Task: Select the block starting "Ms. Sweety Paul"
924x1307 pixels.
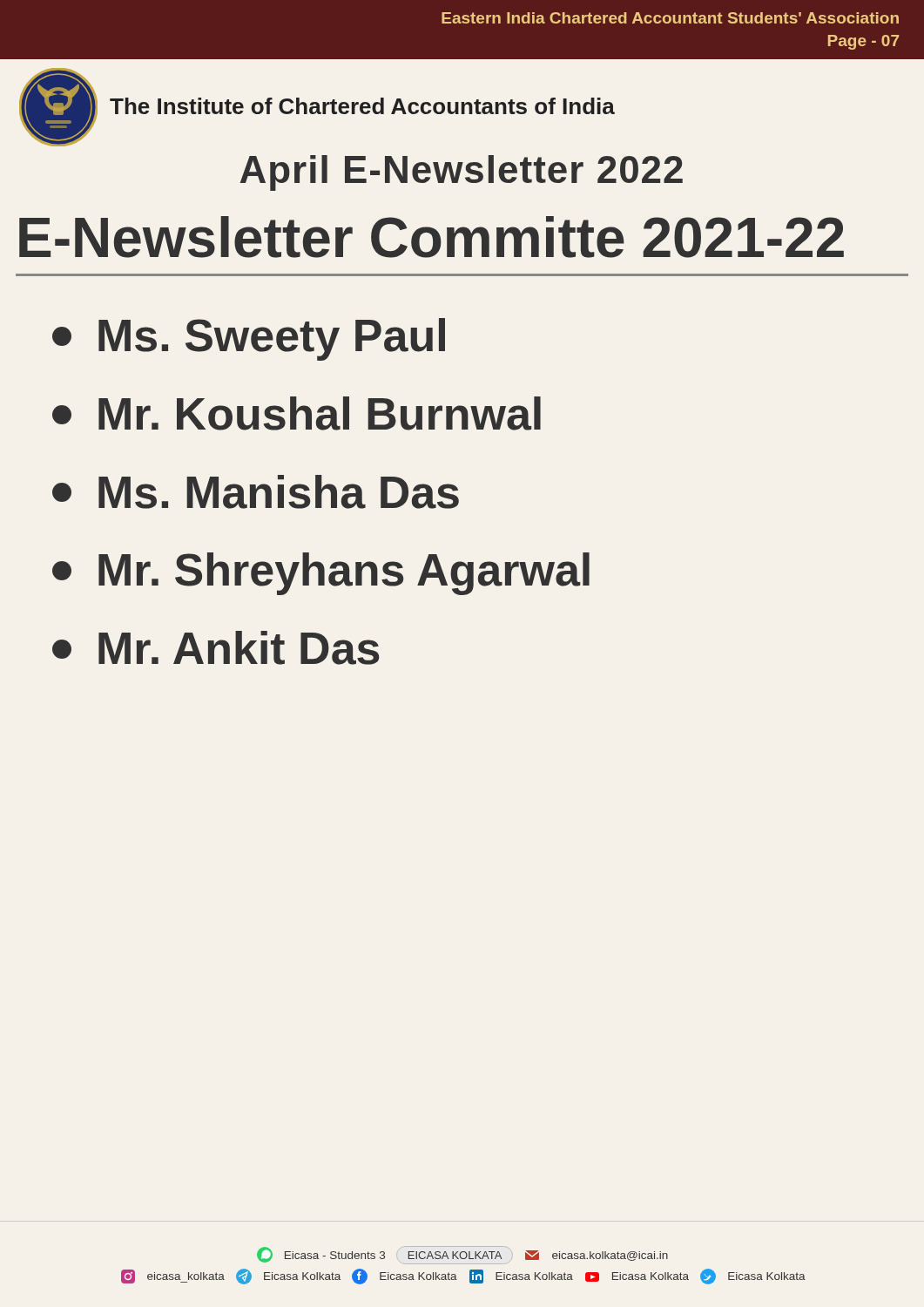Action: click(250, 336)
